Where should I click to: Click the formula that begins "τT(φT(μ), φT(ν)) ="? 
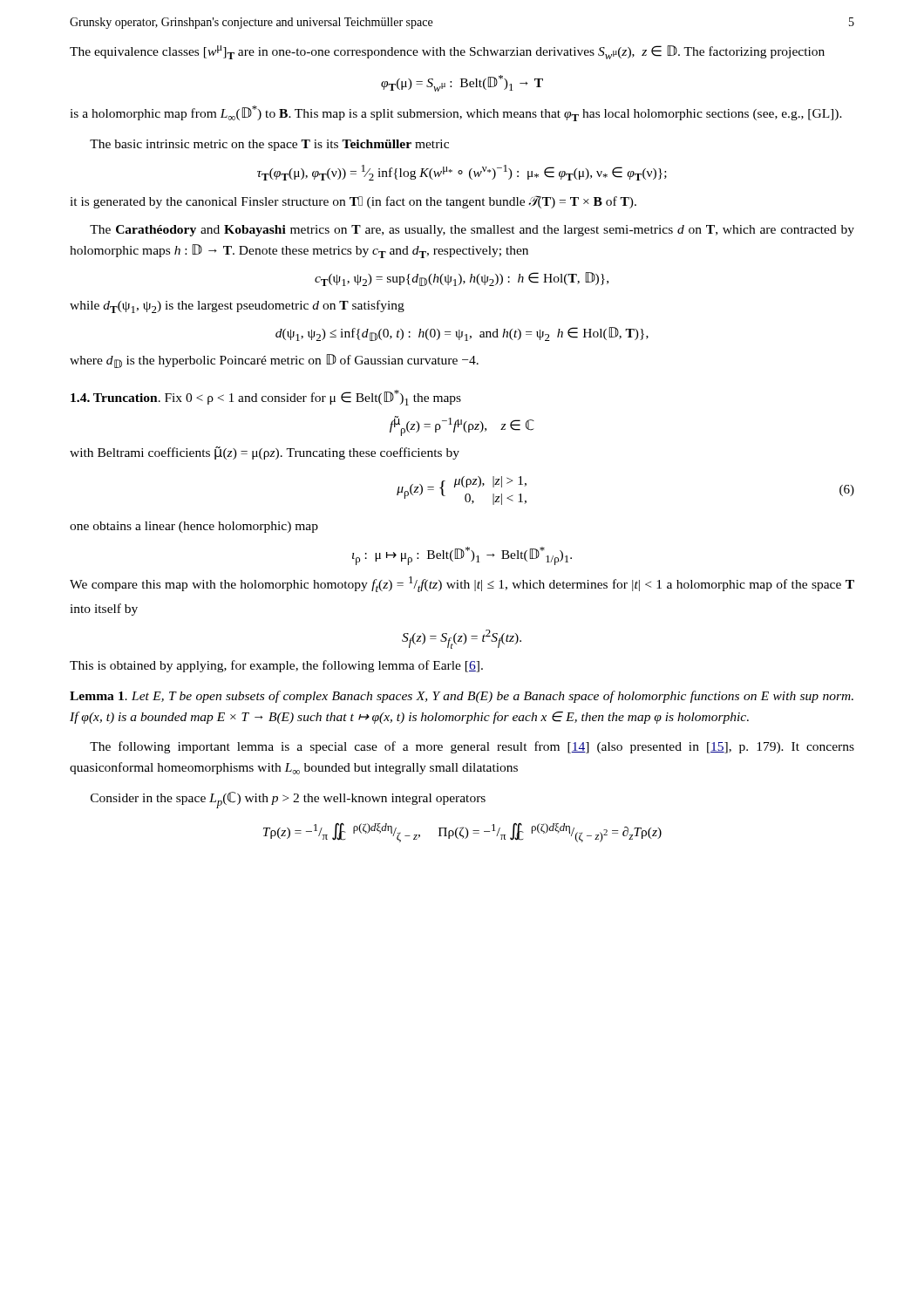462,172
